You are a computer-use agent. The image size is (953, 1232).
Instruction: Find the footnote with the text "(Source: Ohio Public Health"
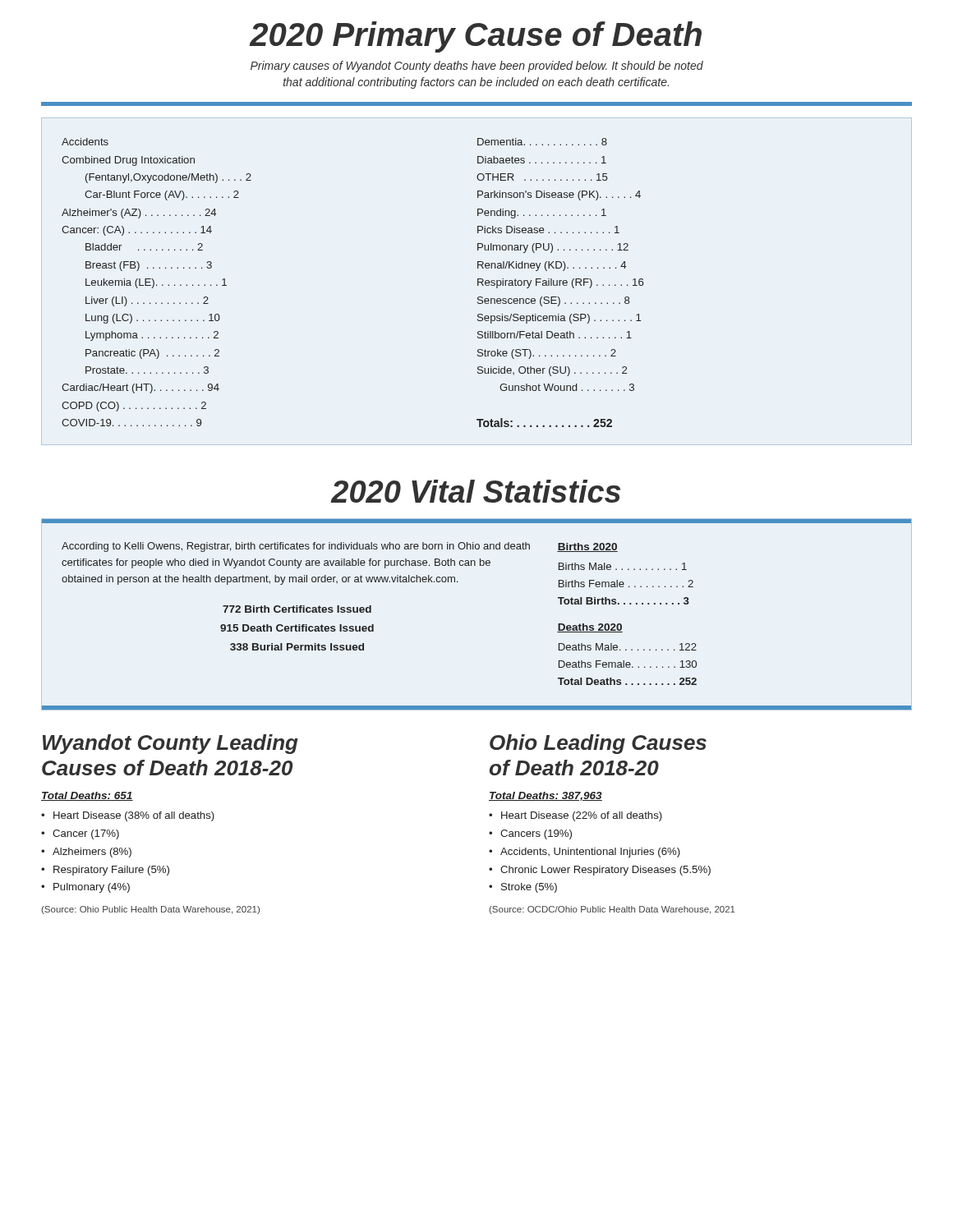(151, 909)
